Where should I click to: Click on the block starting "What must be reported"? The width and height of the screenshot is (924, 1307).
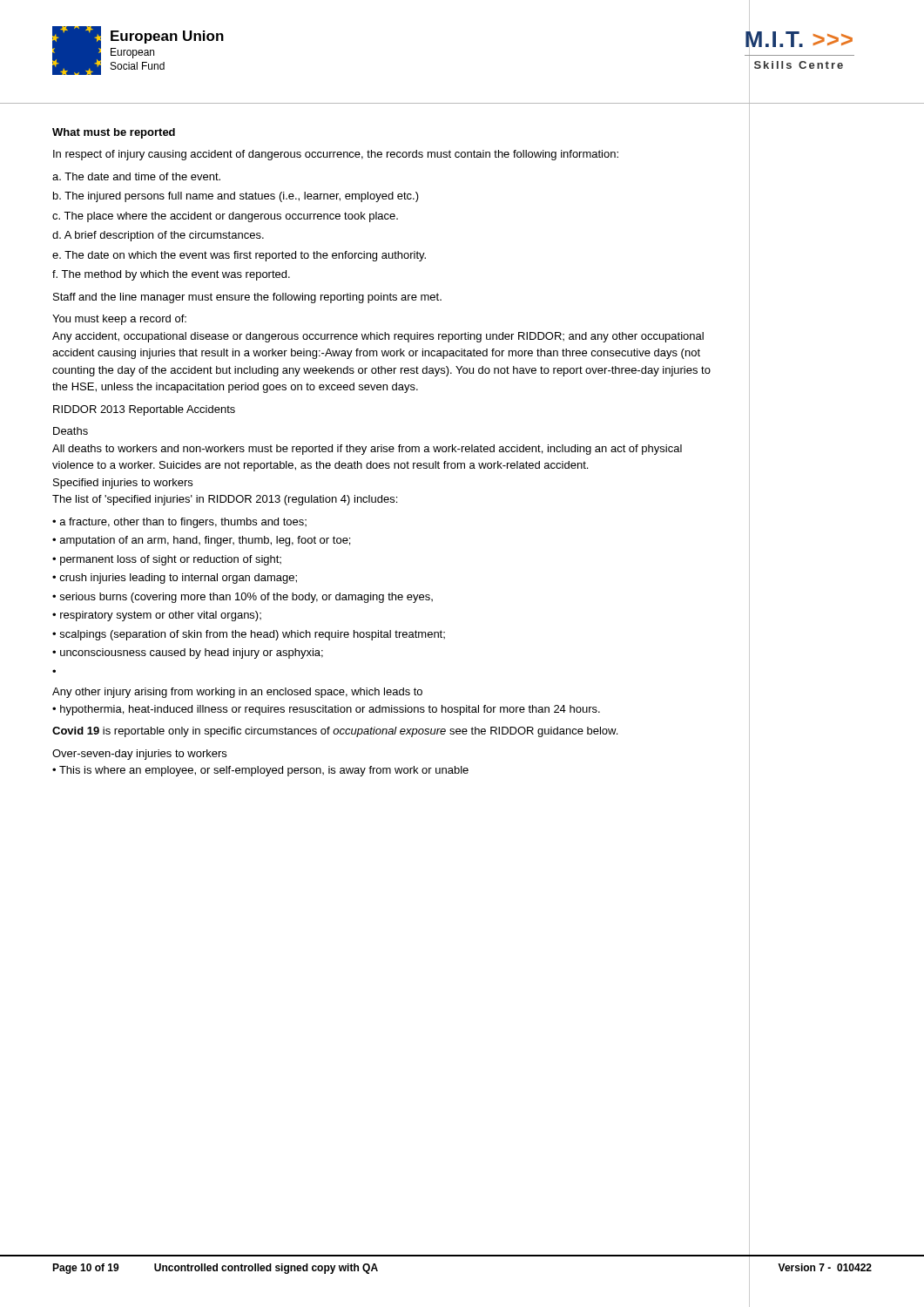tap(114, 132)
